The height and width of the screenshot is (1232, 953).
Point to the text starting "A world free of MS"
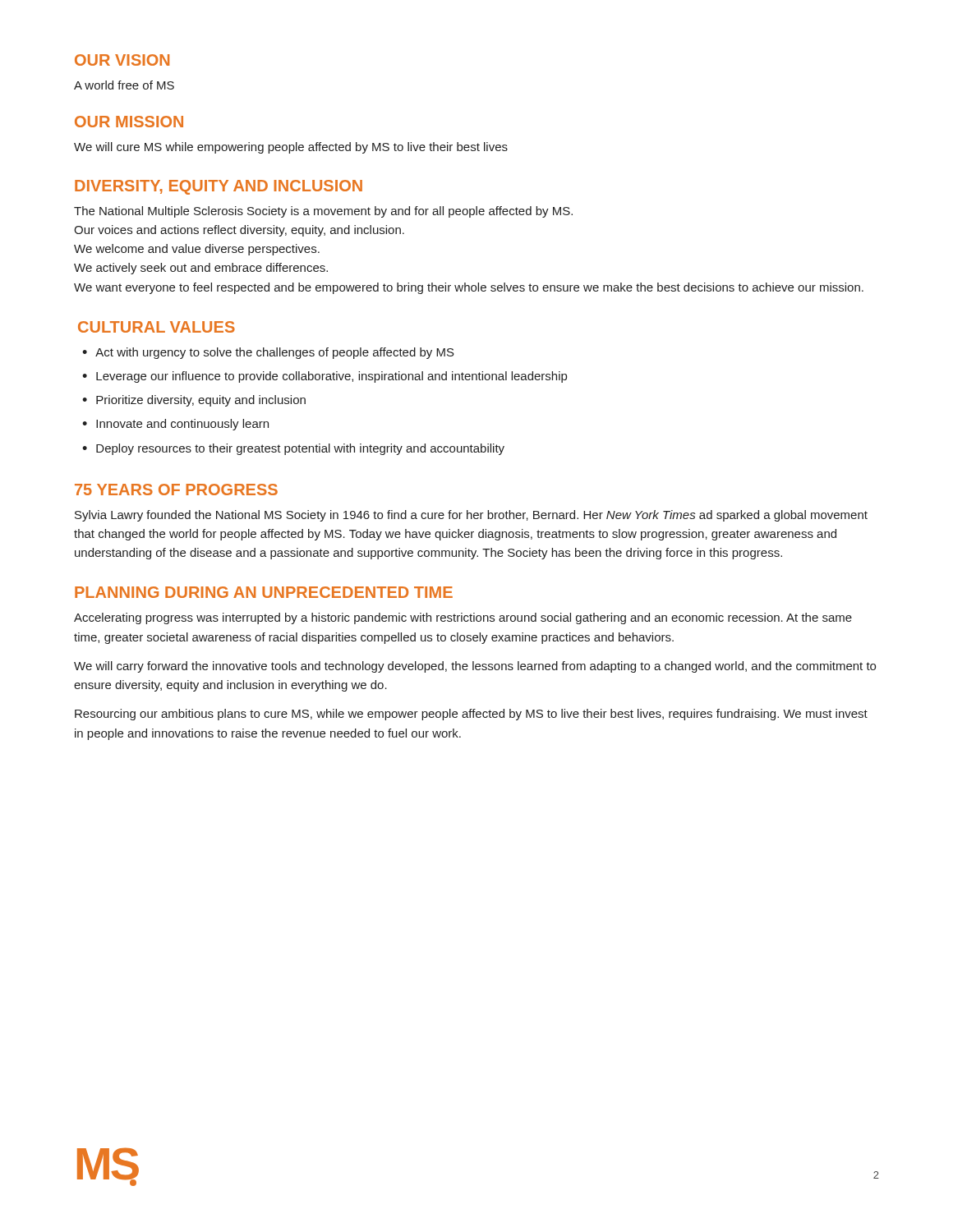124,85
